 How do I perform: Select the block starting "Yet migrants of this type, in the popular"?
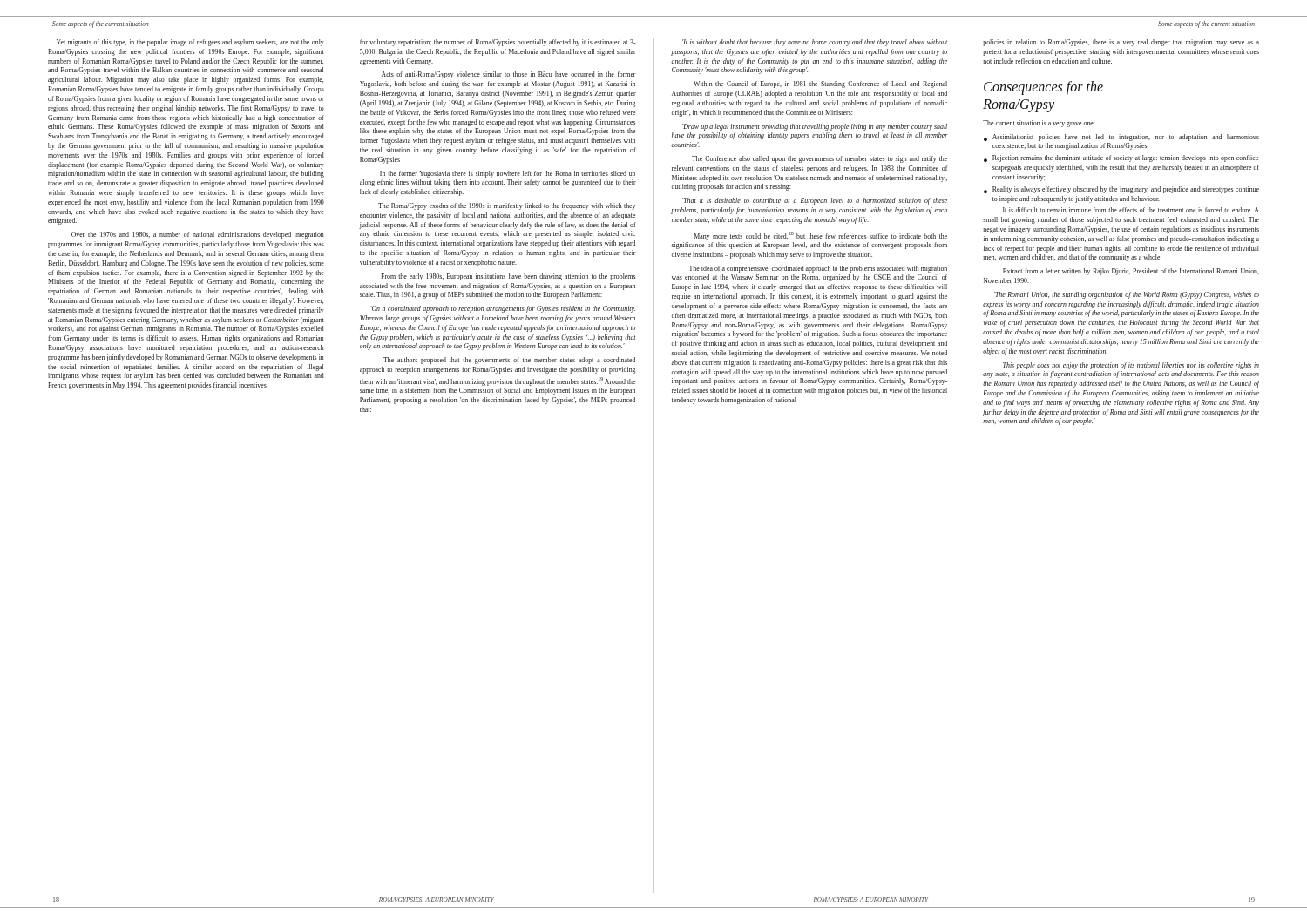186,215
